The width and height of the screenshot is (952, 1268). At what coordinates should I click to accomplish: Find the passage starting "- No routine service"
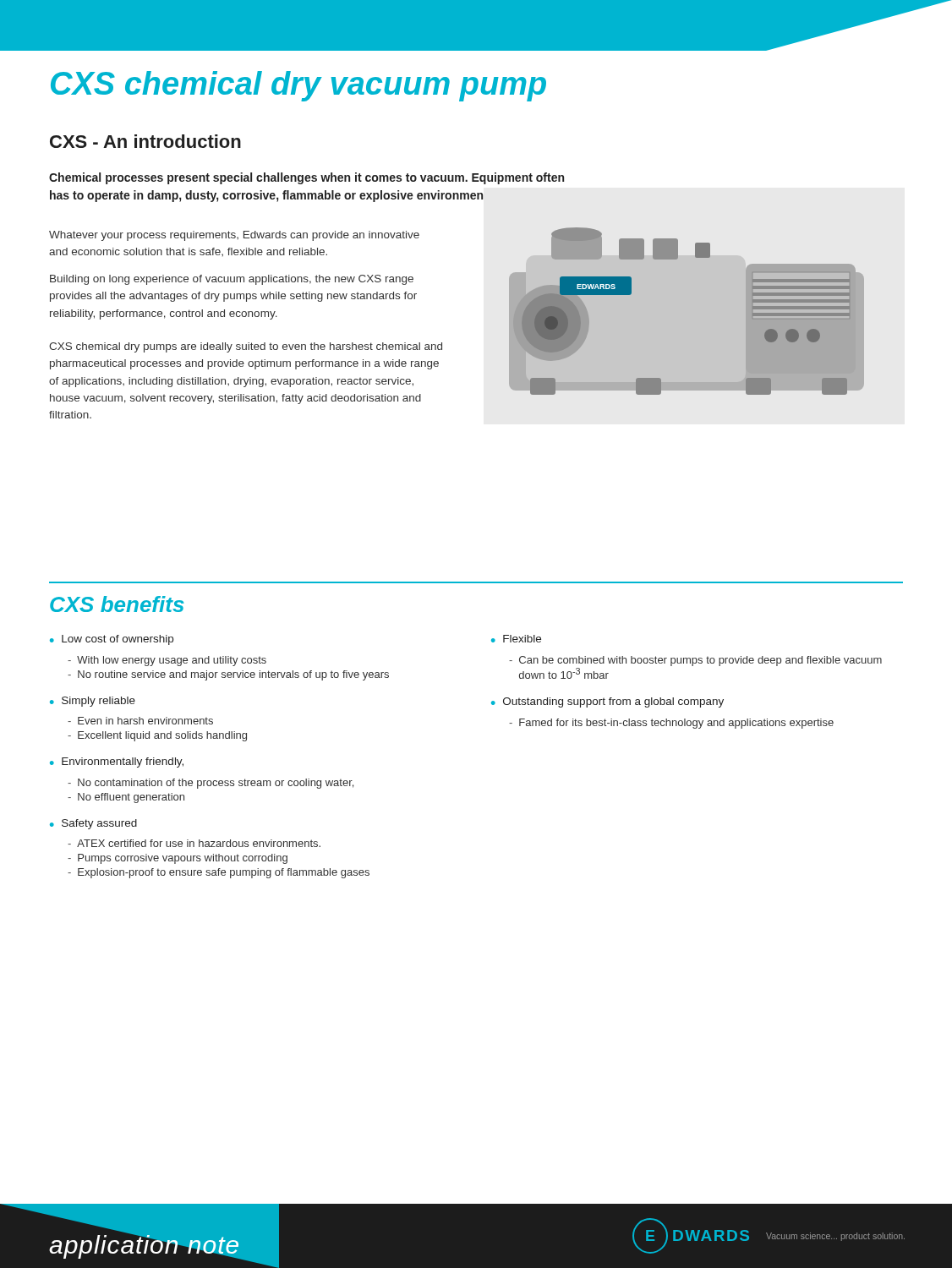click(x=228, y=674)
